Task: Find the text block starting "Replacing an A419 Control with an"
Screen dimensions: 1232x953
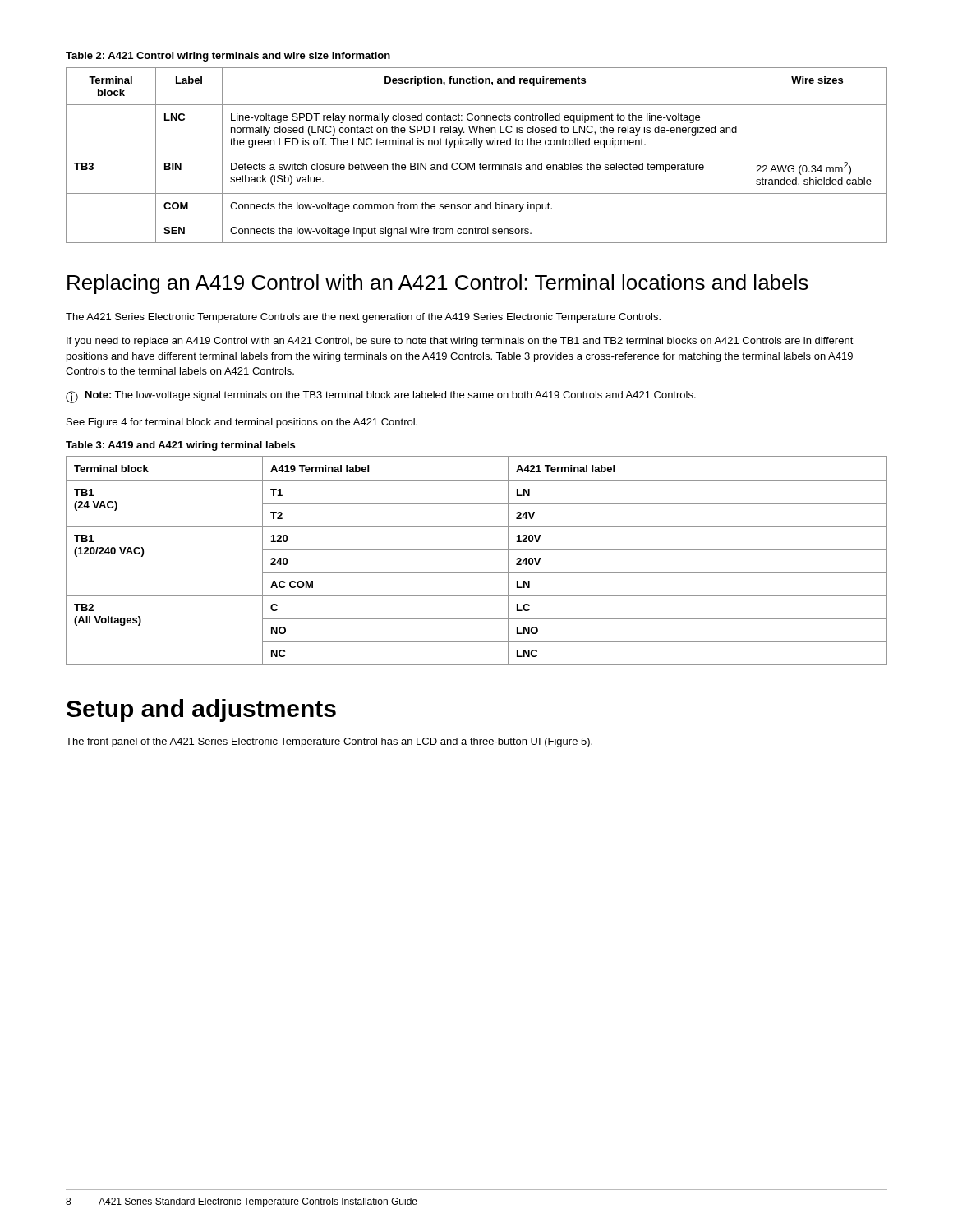Action: coord(437,283)
